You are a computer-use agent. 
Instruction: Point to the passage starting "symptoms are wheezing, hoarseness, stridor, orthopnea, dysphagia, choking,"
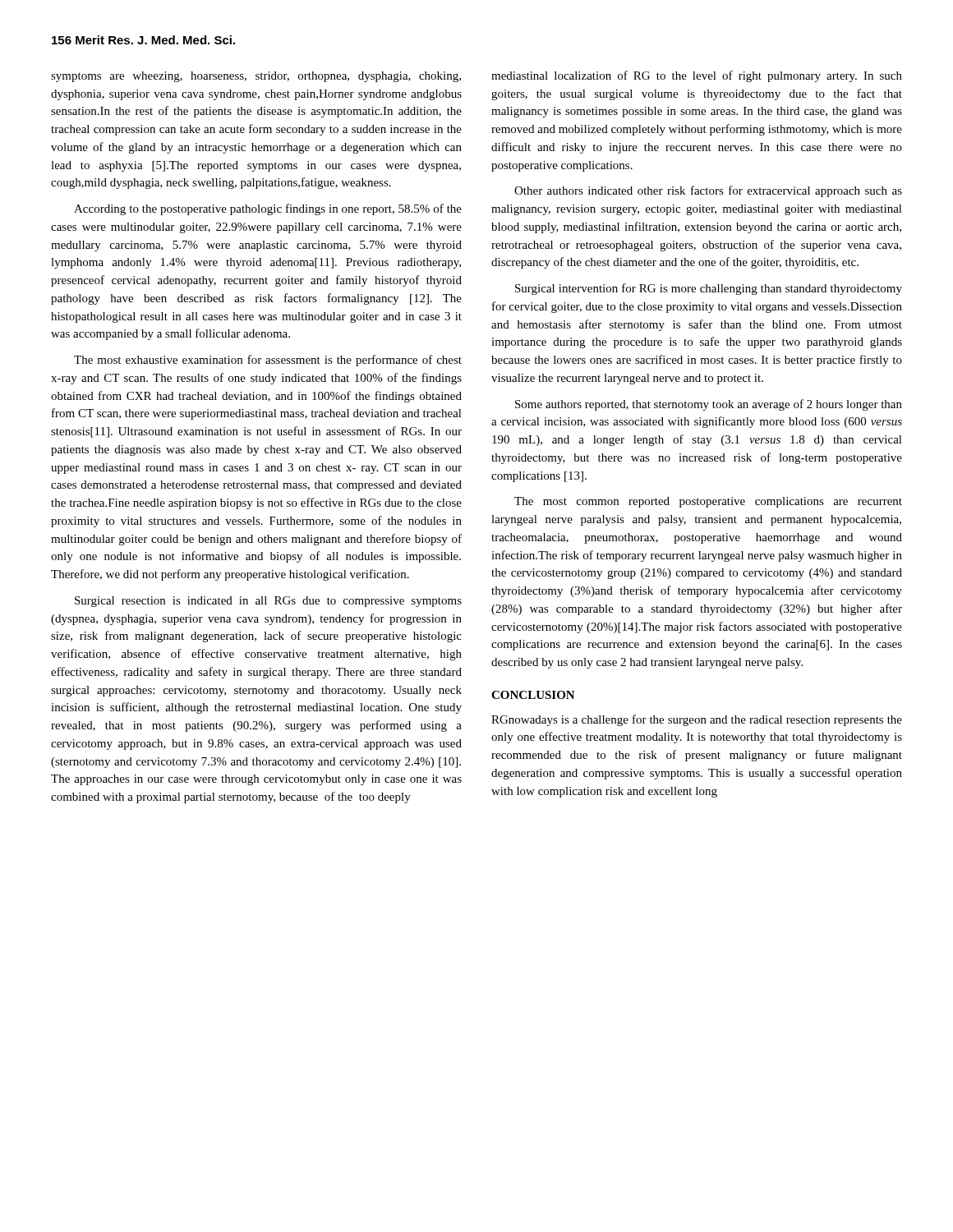click(256, 129)
